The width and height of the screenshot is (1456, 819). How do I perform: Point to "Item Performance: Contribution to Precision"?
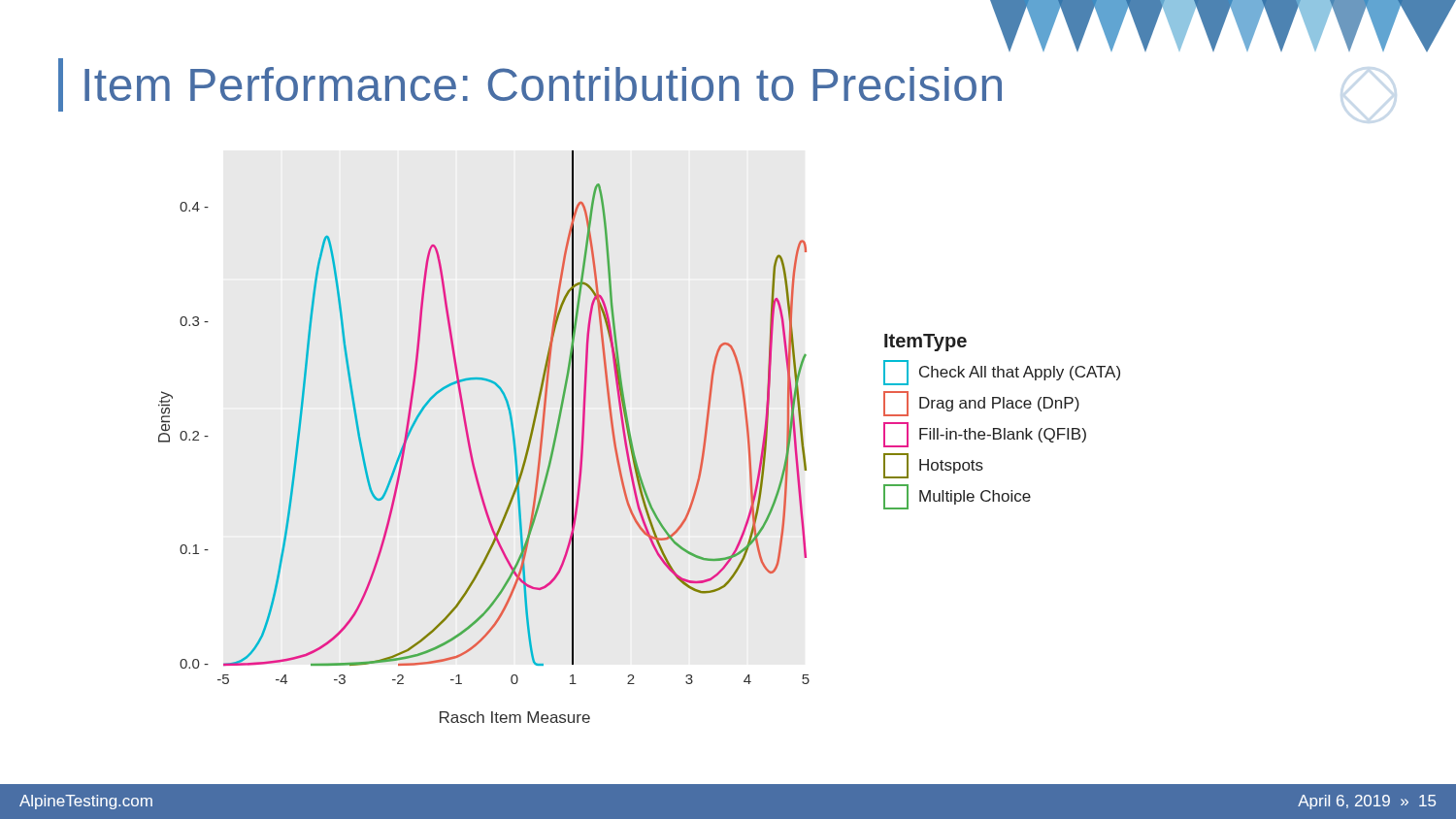(x=543, y=85)
